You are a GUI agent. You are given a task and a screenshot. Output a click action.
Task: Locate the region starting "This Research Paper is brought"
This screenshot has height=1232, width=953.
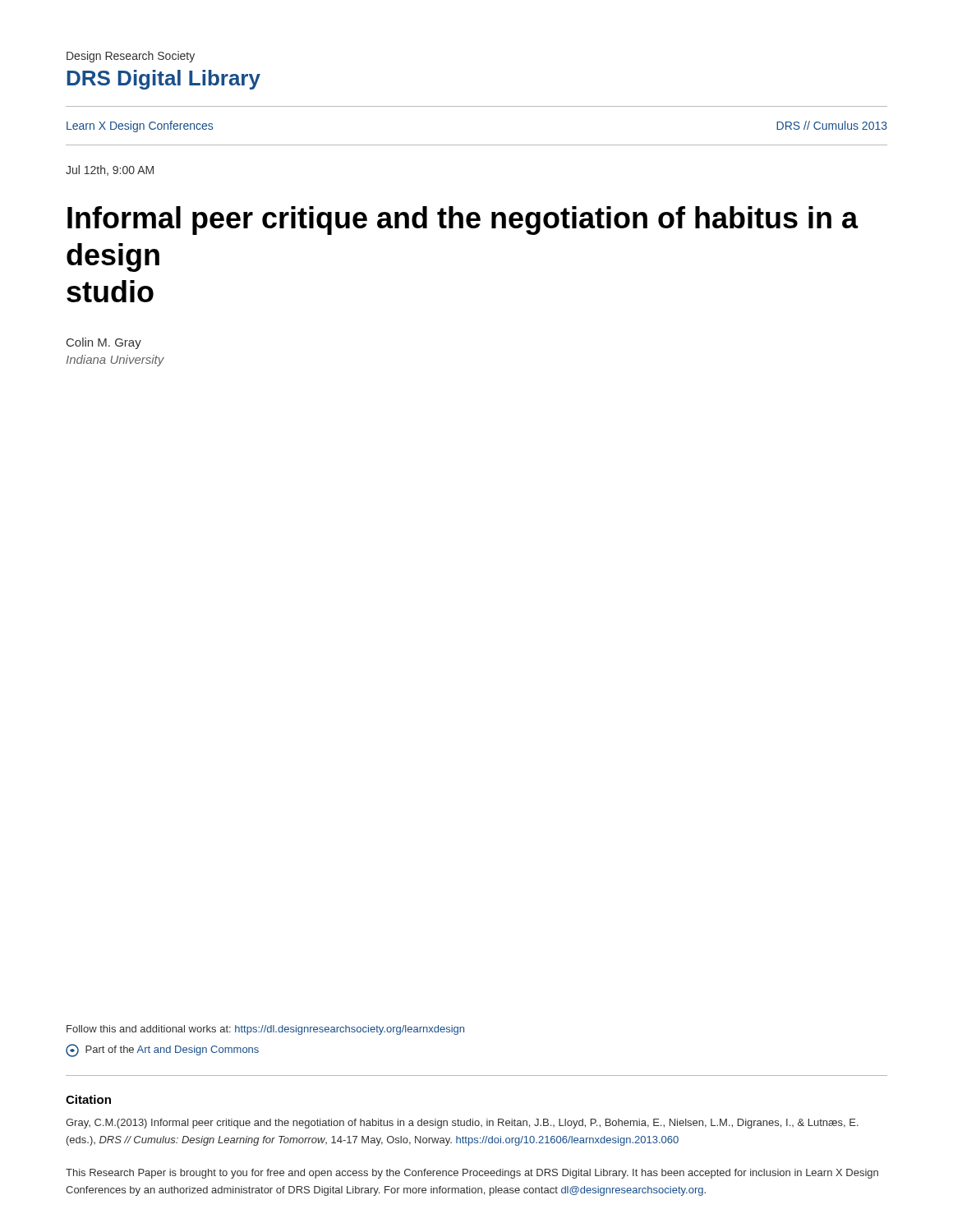pos(472,1181)
